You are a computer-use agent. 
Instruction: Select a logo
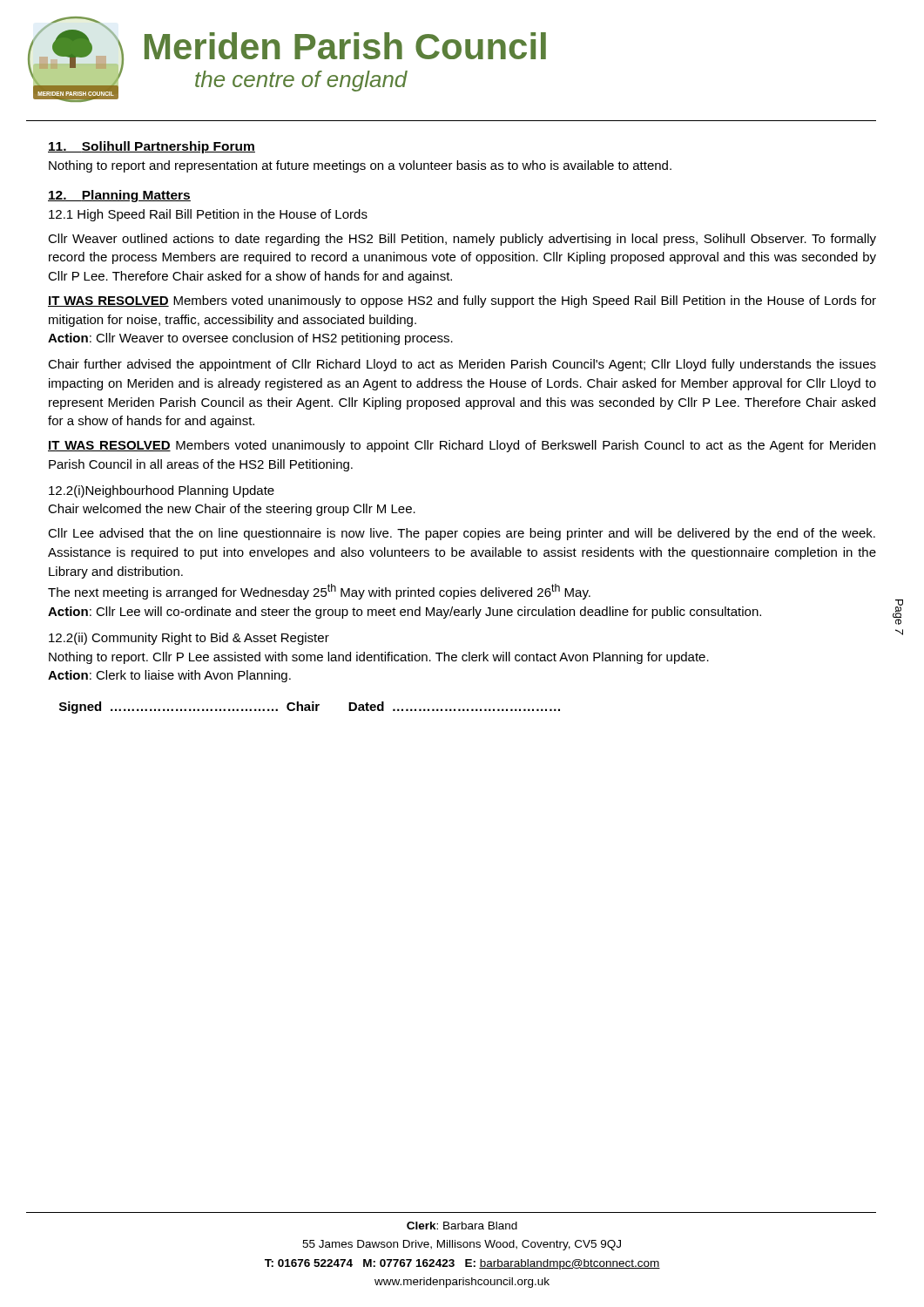point(462,59)
